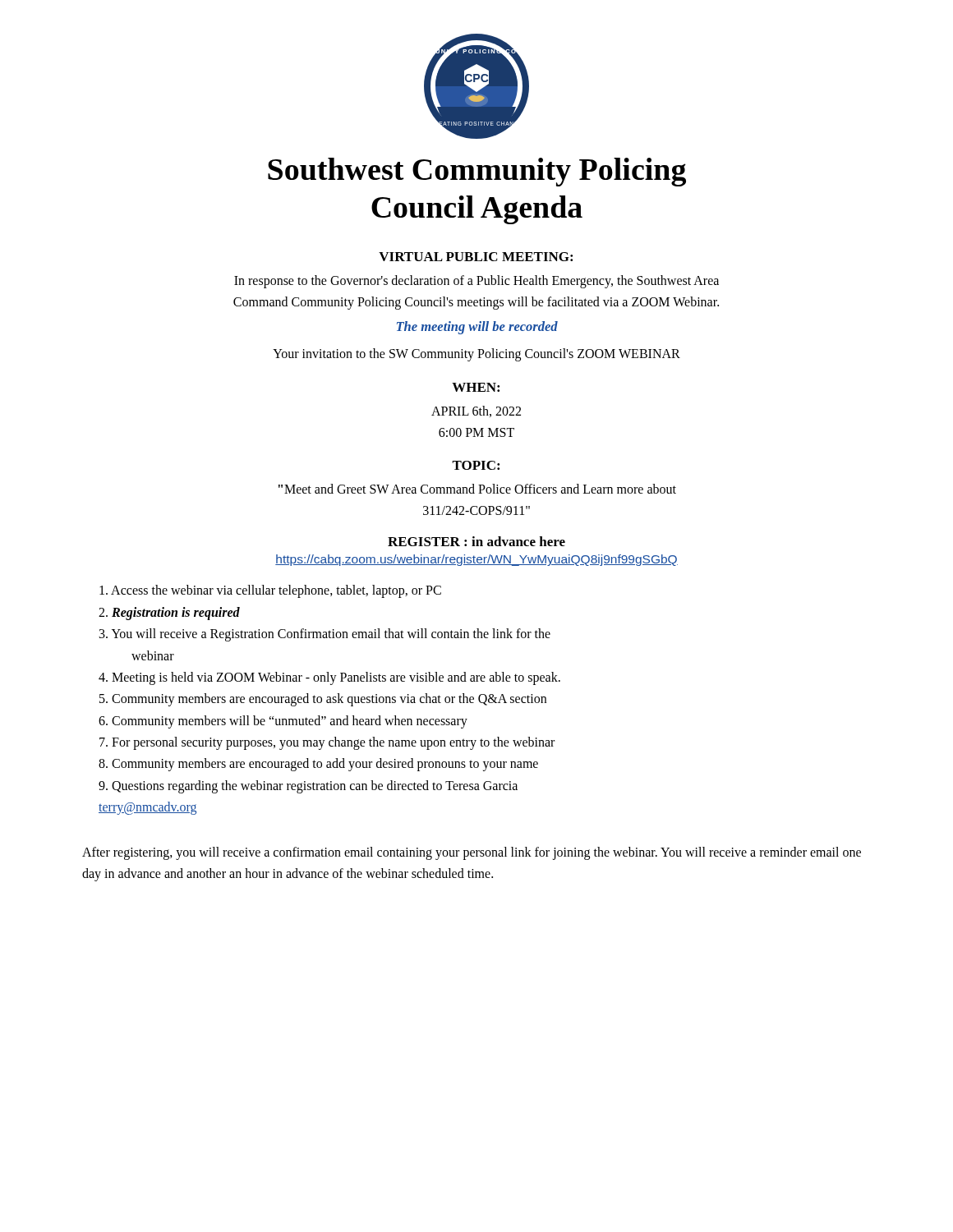
Task: Select the text block containing ""Meet and Greet"
Action: pyautogui.click(x=476, y=500)
